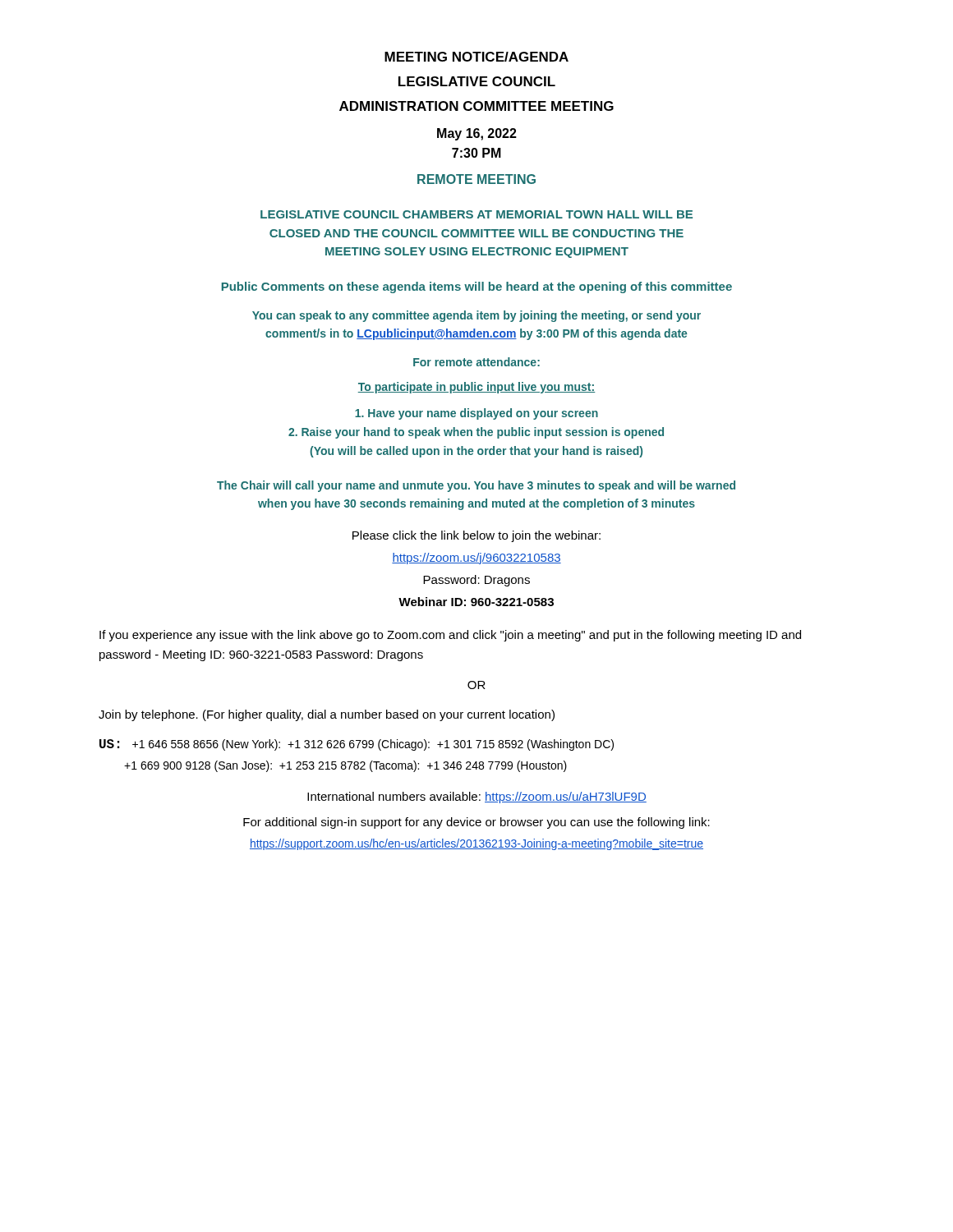This screenshot has width=953, height=1232.
Task: Find "LEGISLATIVE COUNCIL" on this page
Action: (476, 82)
